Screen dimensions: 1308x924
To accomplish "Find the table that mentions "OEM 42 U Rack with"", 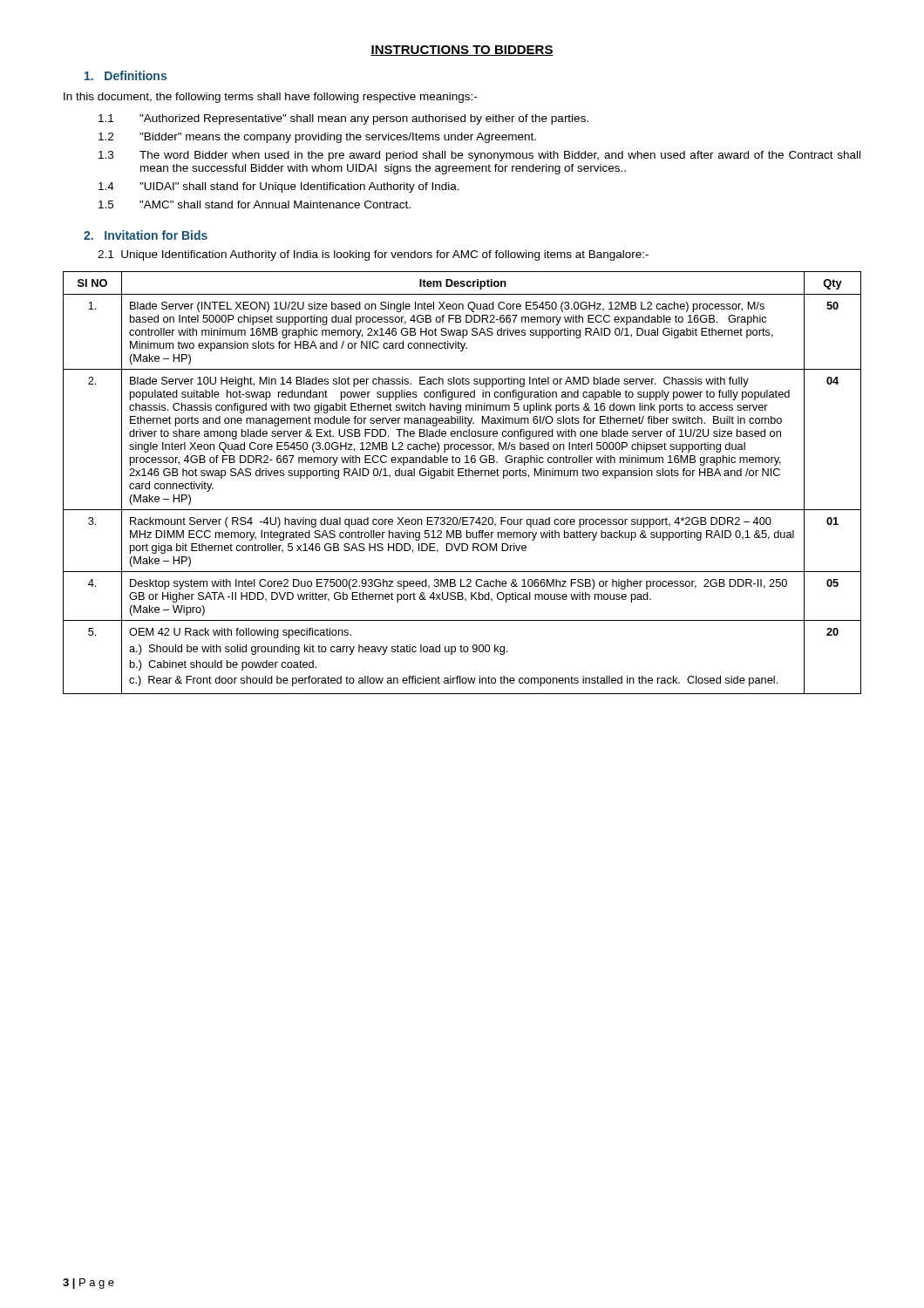I will pyautogui.click(x=462, y=483).
